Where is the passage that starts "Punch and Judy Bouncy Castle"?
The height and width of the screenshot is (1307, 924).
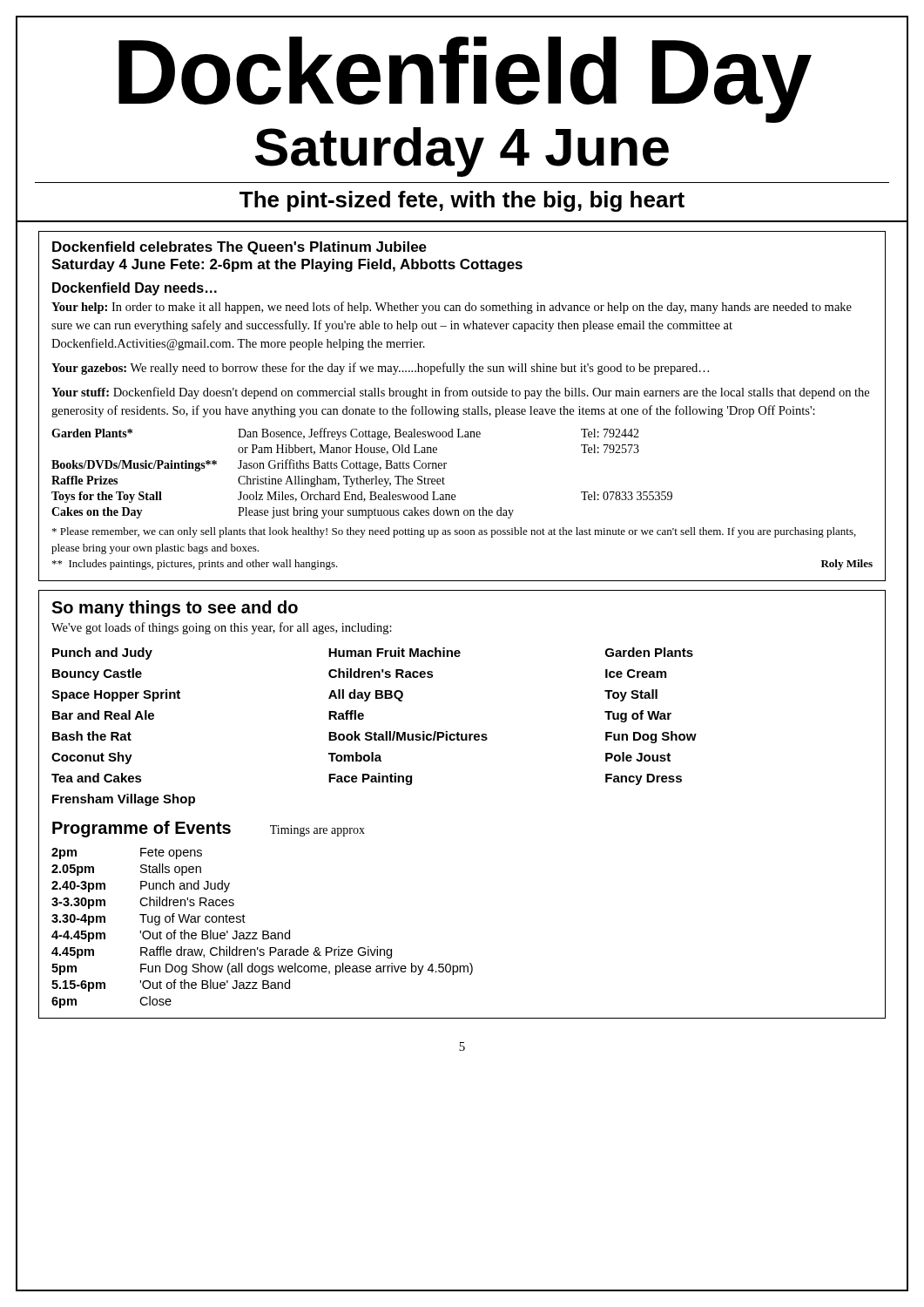coord(462,726)
